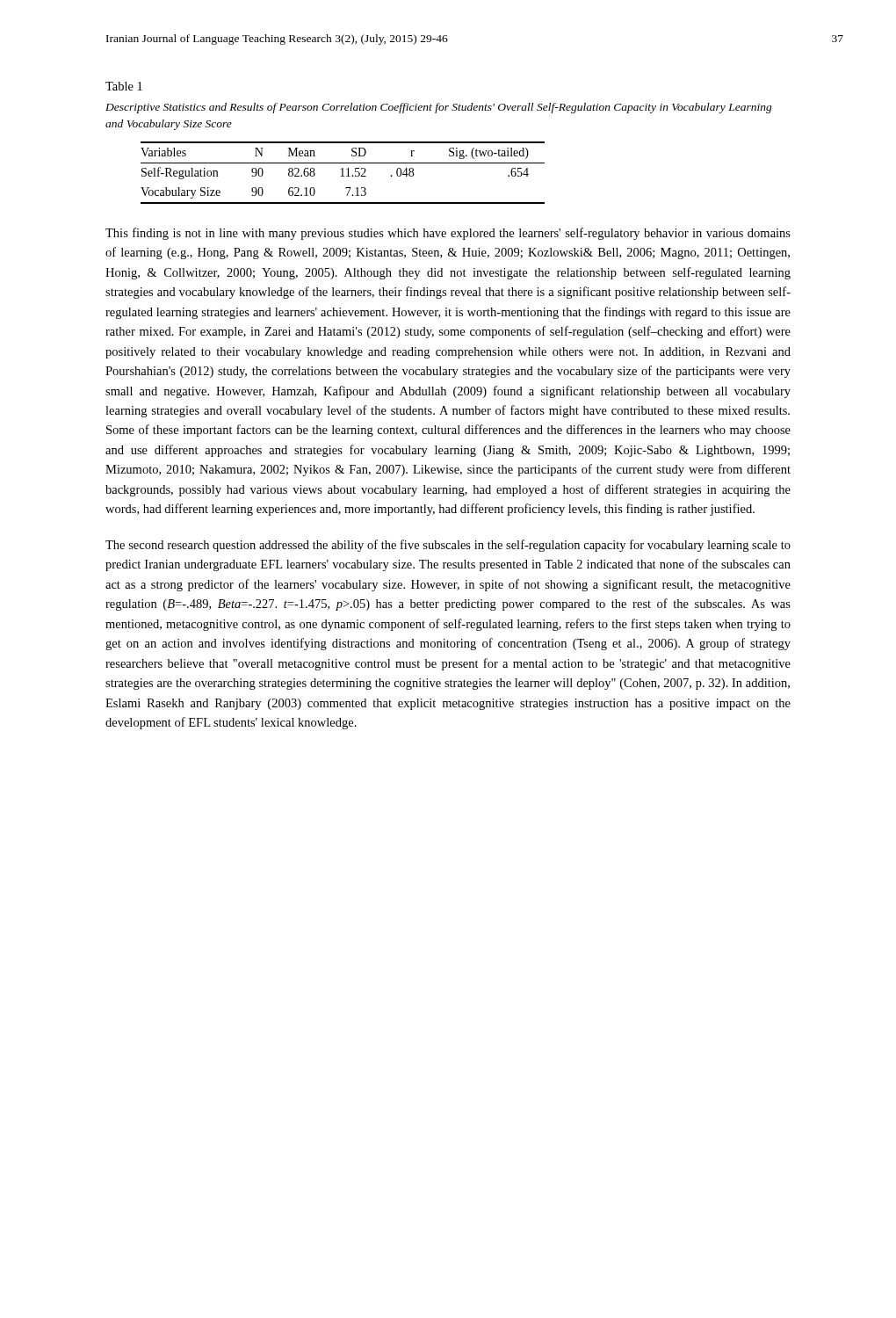Find the table that mentions ". 048"

pyautogui.click(x=448, y=172)
